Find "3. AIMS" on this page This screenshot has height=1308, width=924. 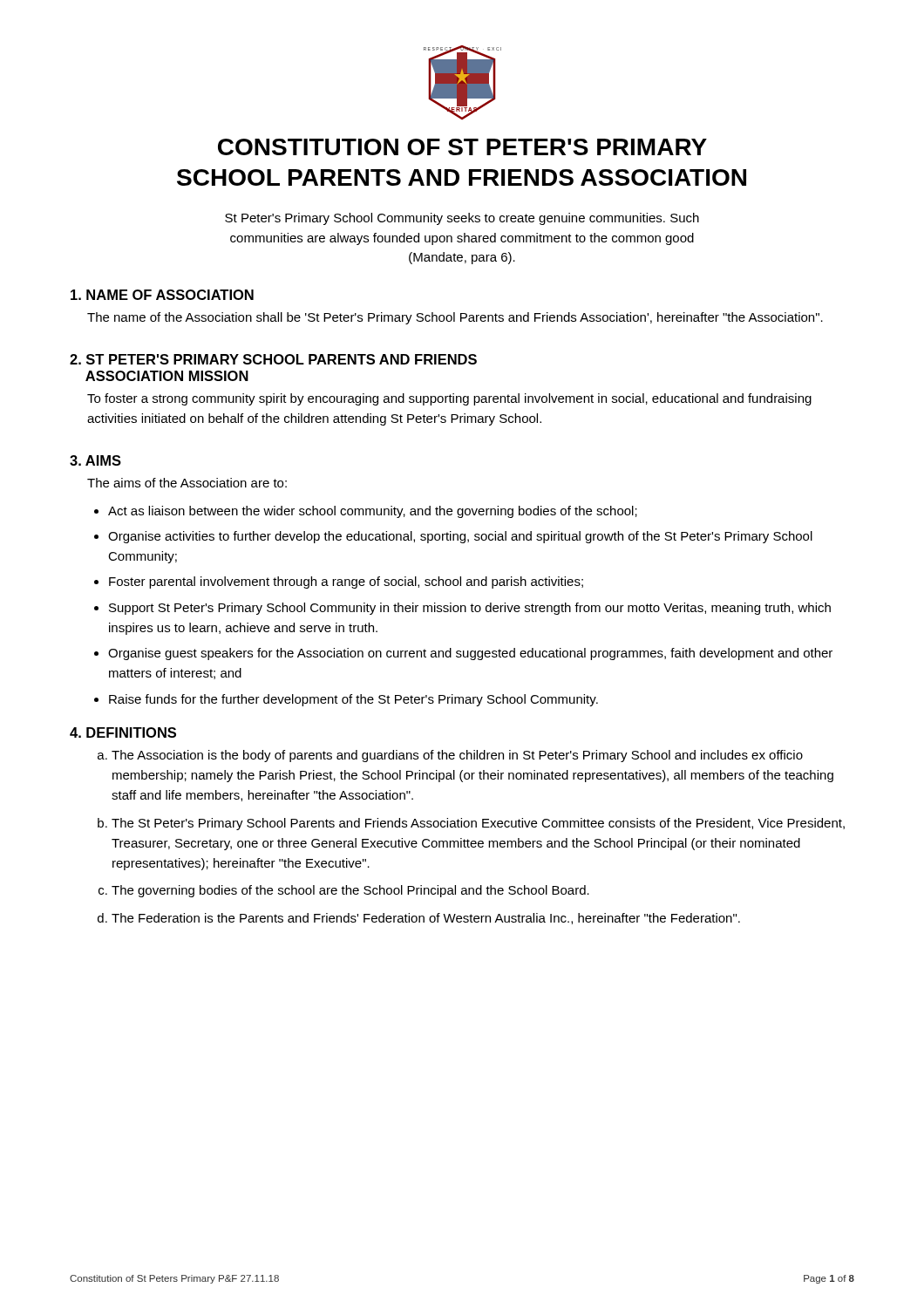pyautogui.click(x=95, y=461)
